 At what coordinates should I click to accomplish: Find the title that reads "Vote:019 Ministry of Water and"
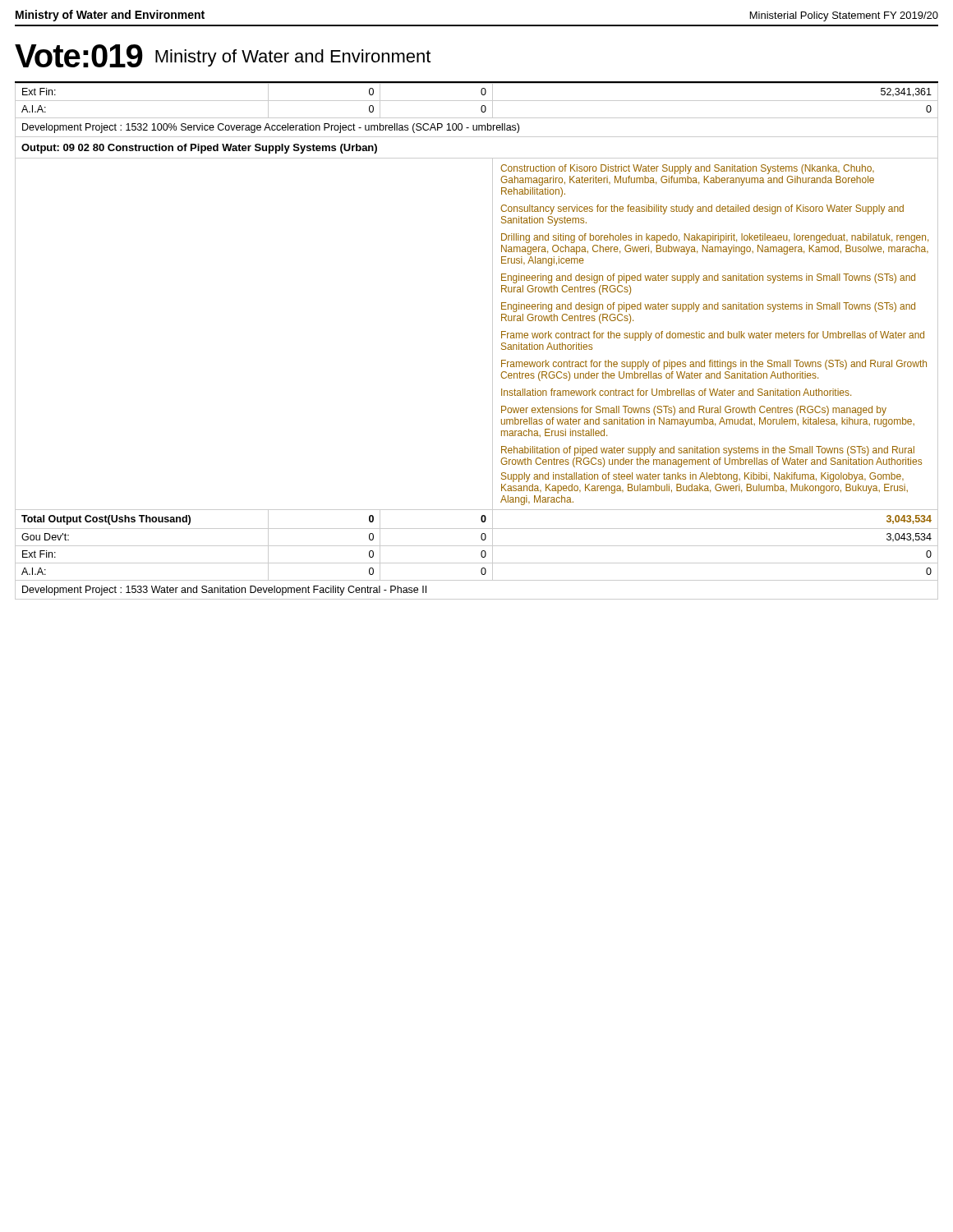pos(223,56)
